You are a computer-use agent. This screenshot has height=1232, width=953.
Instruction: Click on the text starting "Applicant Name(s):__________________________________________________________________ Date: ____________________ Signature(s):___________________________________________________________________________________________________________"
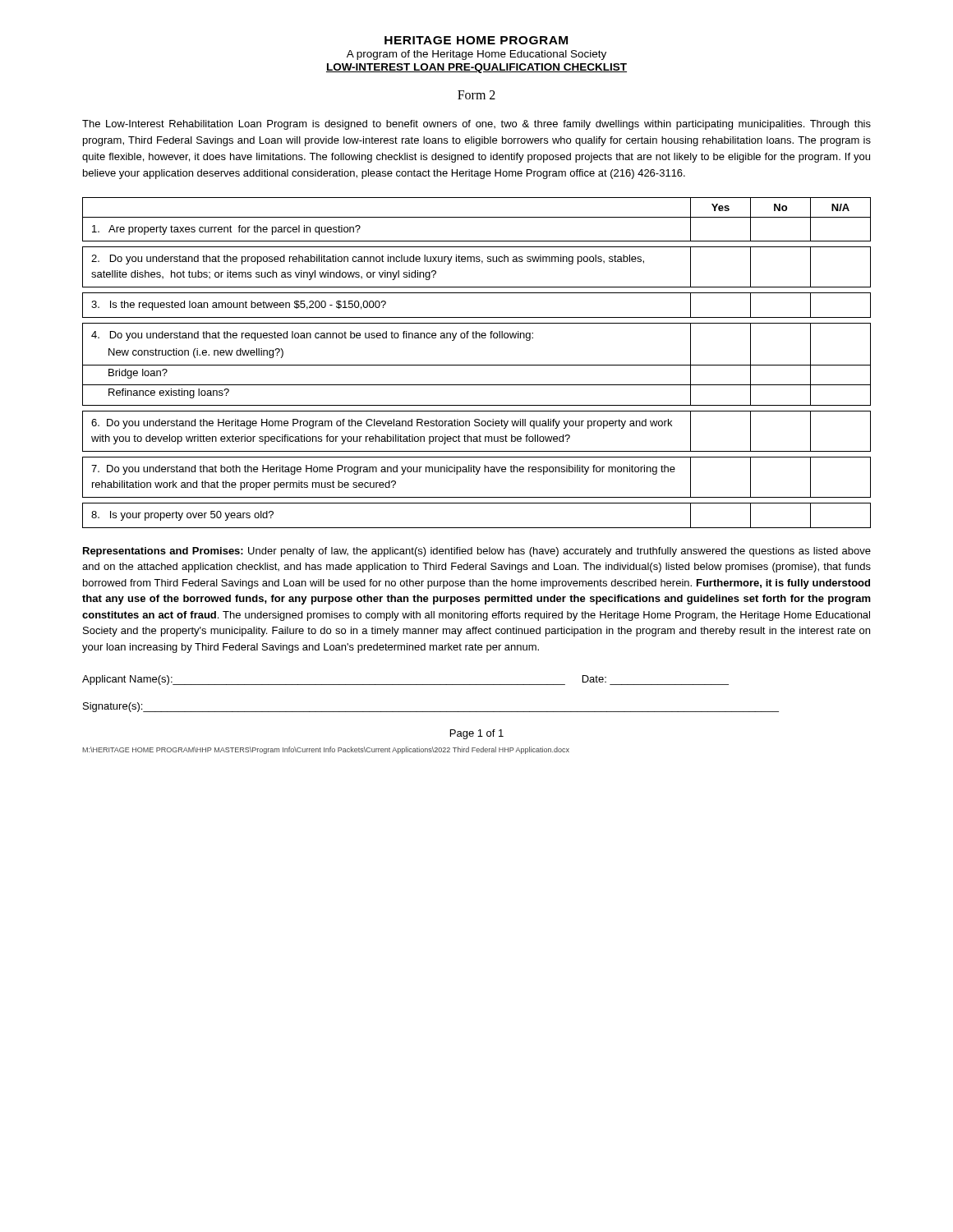point(476,692)
